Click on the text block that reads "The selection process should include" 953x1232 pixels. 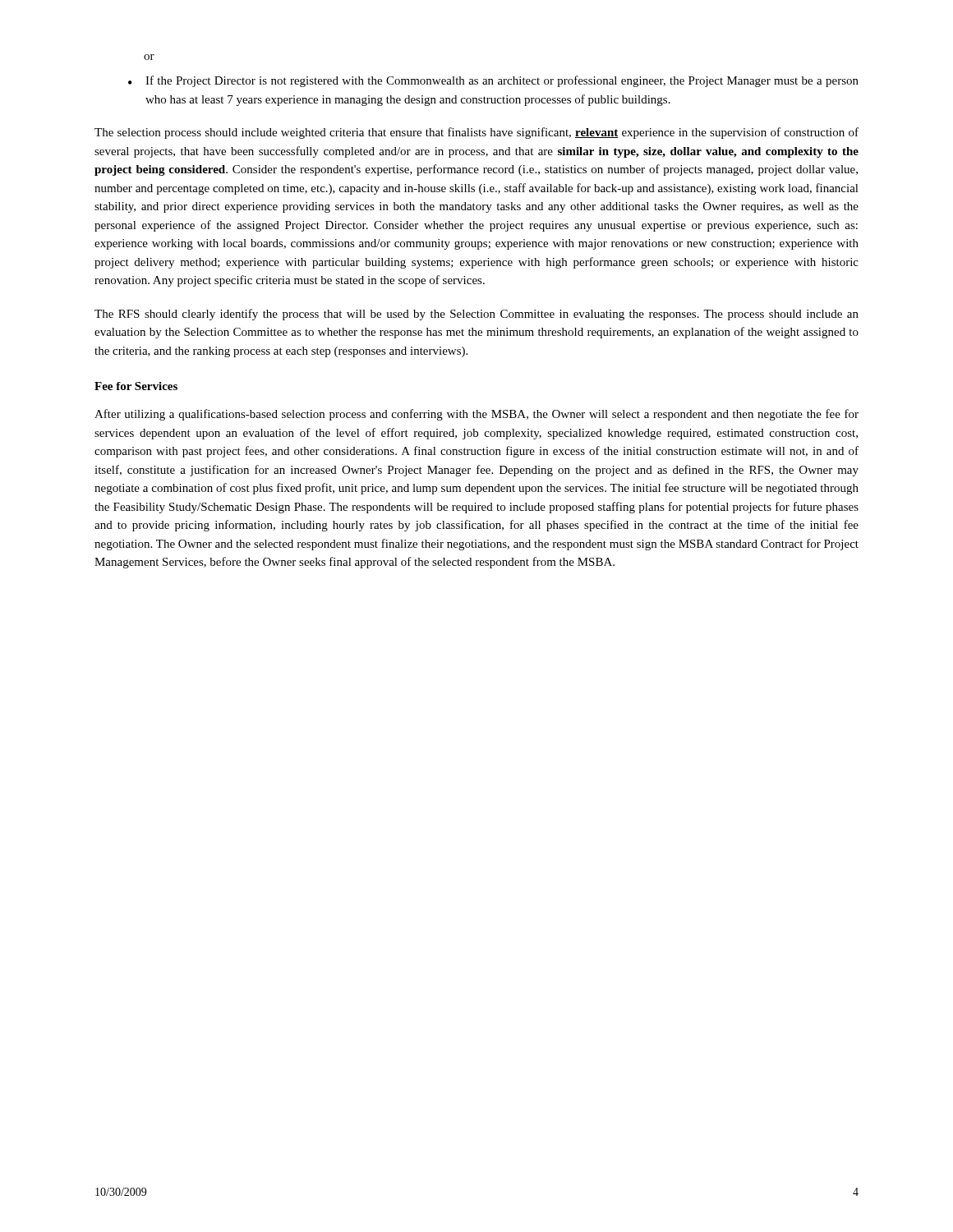[x=476, y=206]
